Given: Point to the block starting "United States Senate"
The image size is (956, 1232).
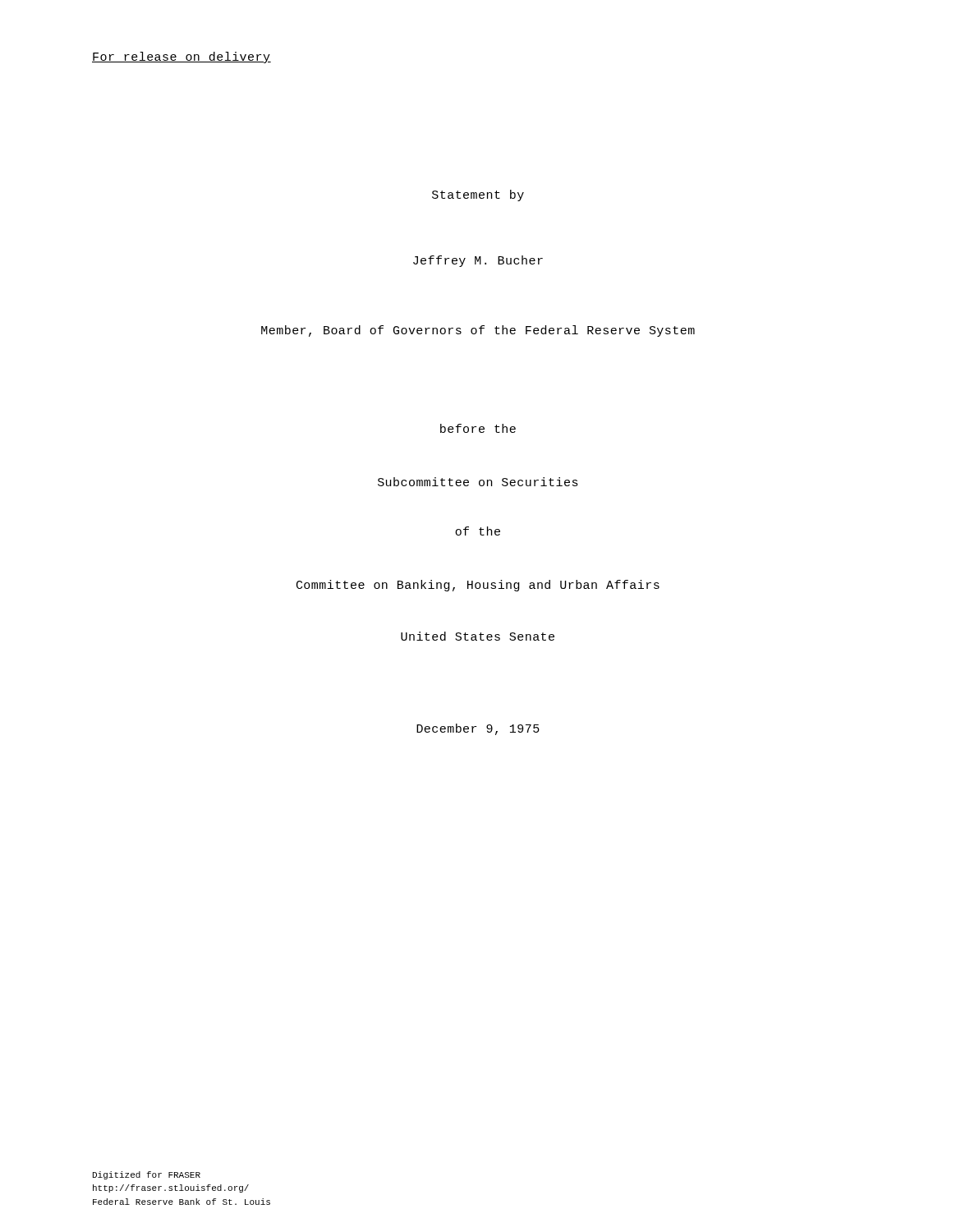Looking at the screenshot, I should click(478, 638).
